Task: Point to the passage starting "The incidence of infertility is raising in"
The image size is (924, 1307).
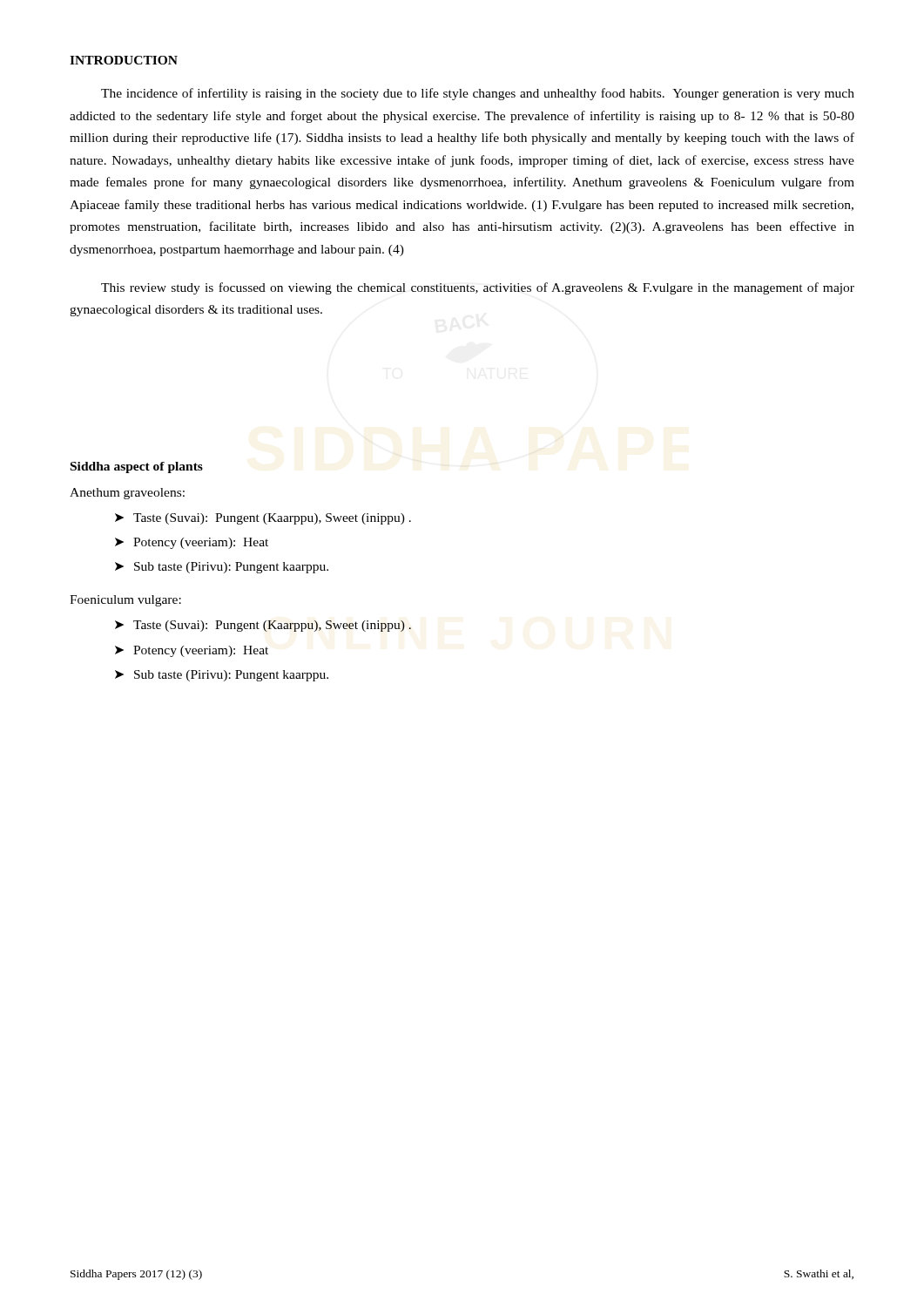Action: (x=462, y=171)
